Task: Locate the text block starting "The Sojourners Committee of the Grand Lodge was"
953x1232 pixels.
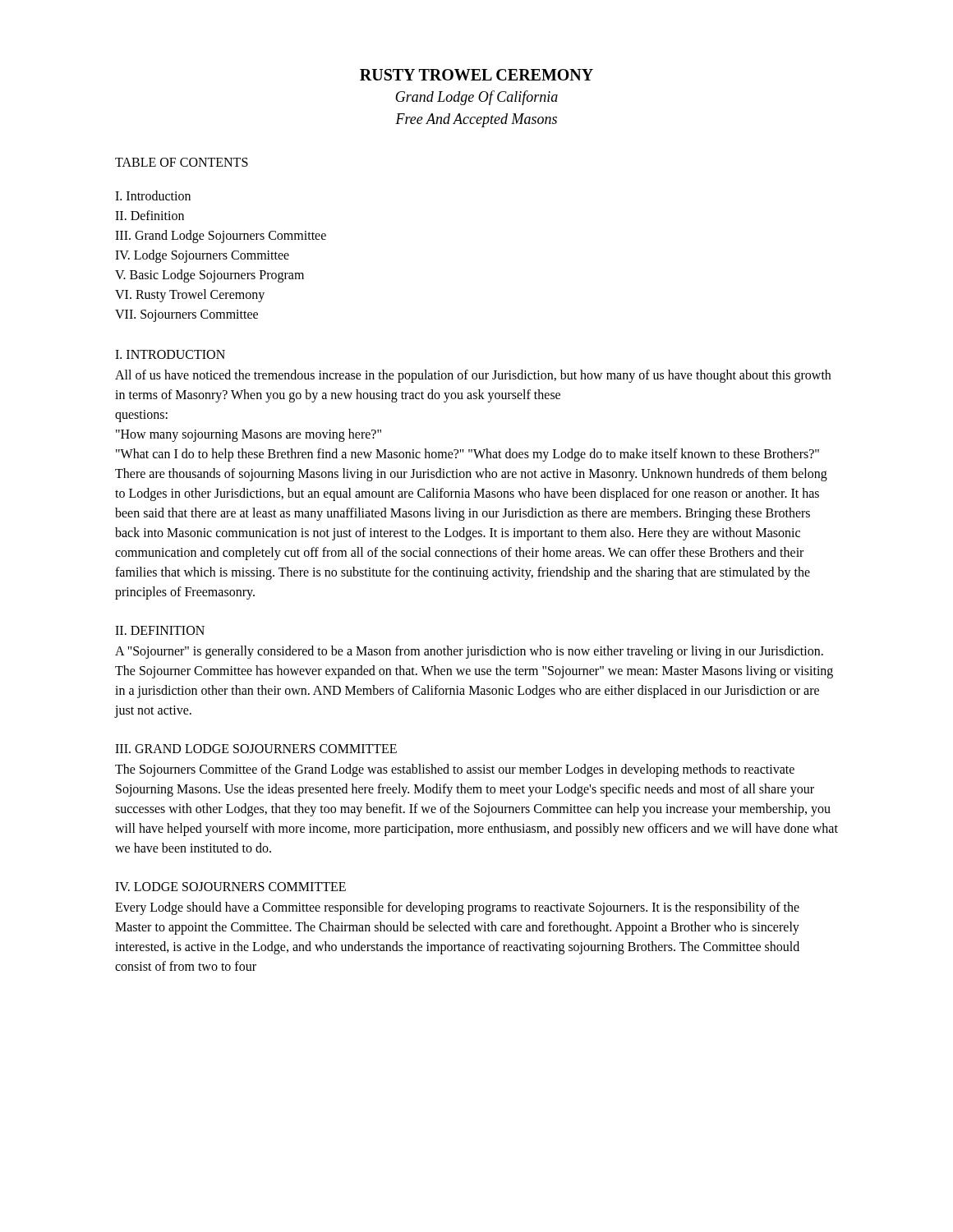Action: 476,809
